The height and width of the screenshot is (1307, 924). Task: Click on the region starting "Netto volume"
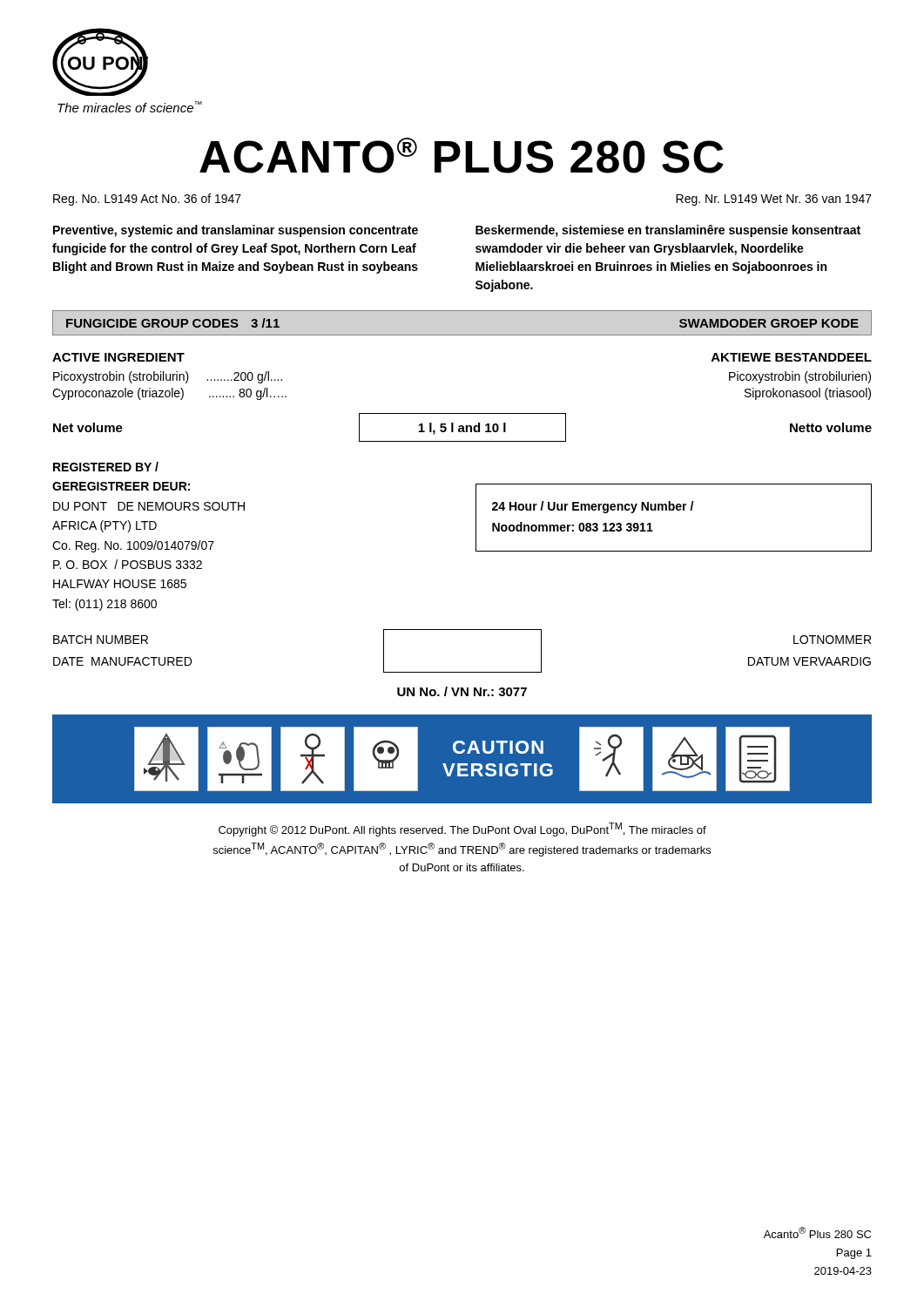(830, 427)
